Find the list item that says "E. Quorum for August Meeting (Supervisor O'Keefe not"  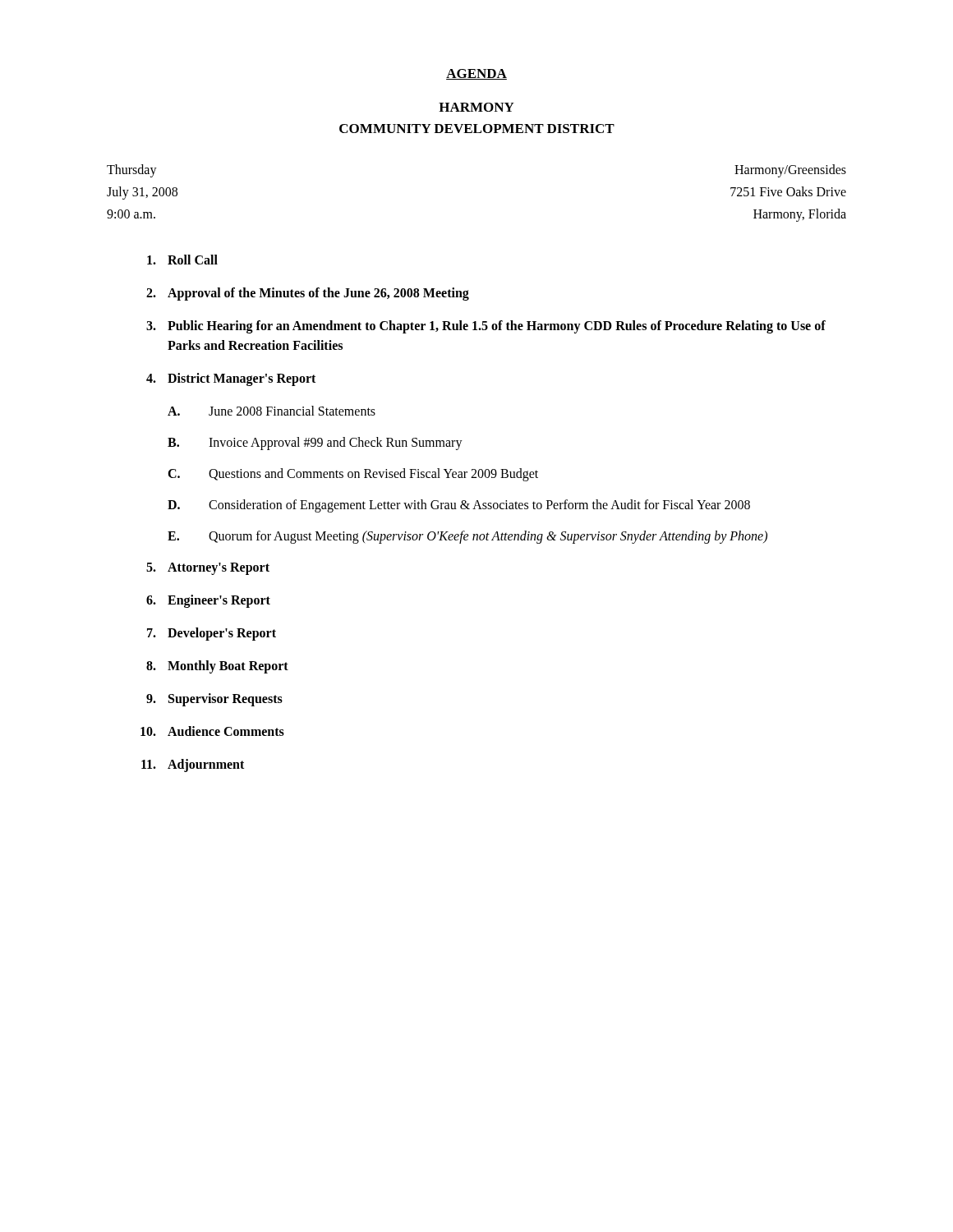(507, 536)
